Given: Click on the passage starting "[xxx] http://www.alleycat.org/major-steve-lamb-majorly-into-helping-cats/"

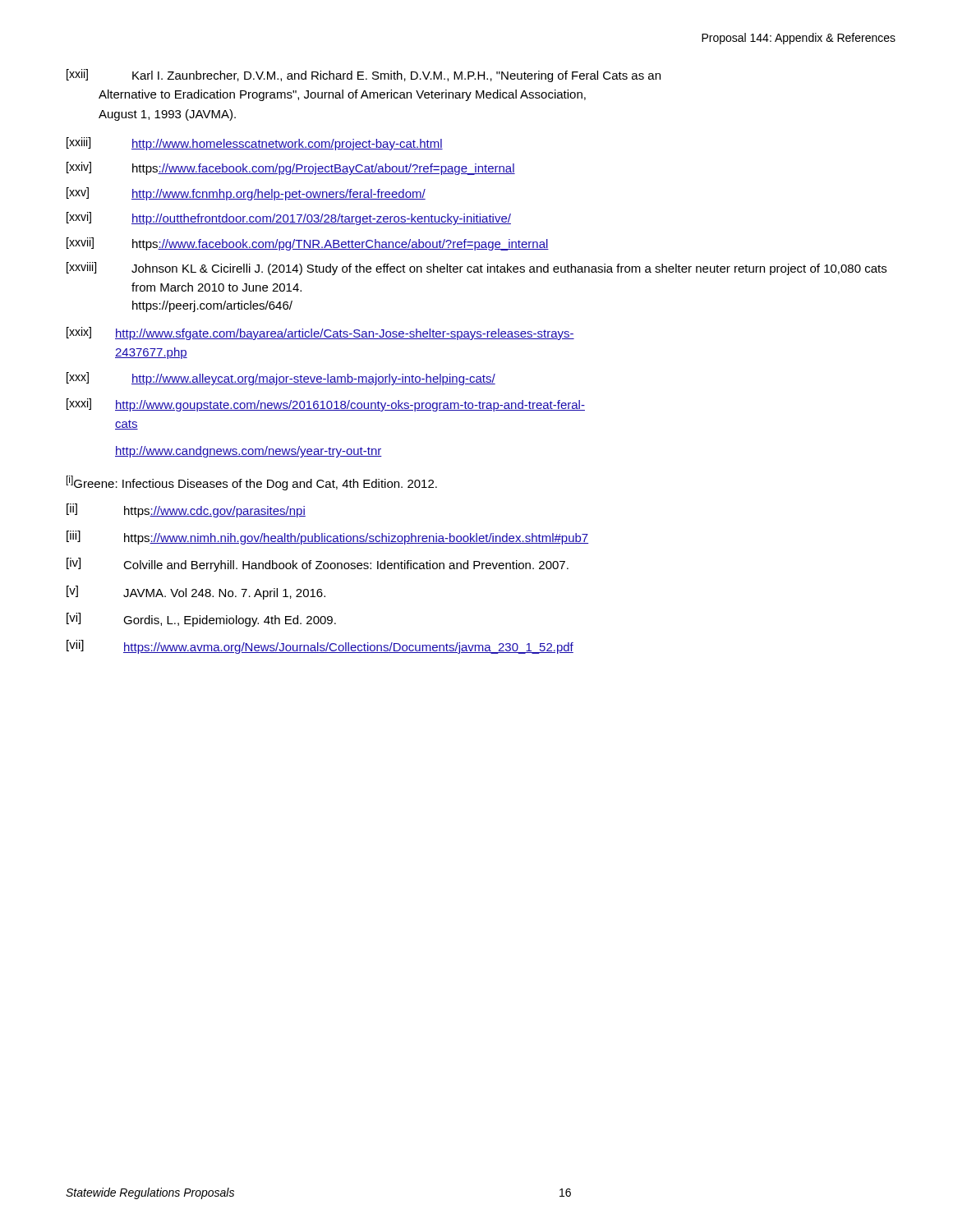Looking at the screenshot, I should [481, 379].
